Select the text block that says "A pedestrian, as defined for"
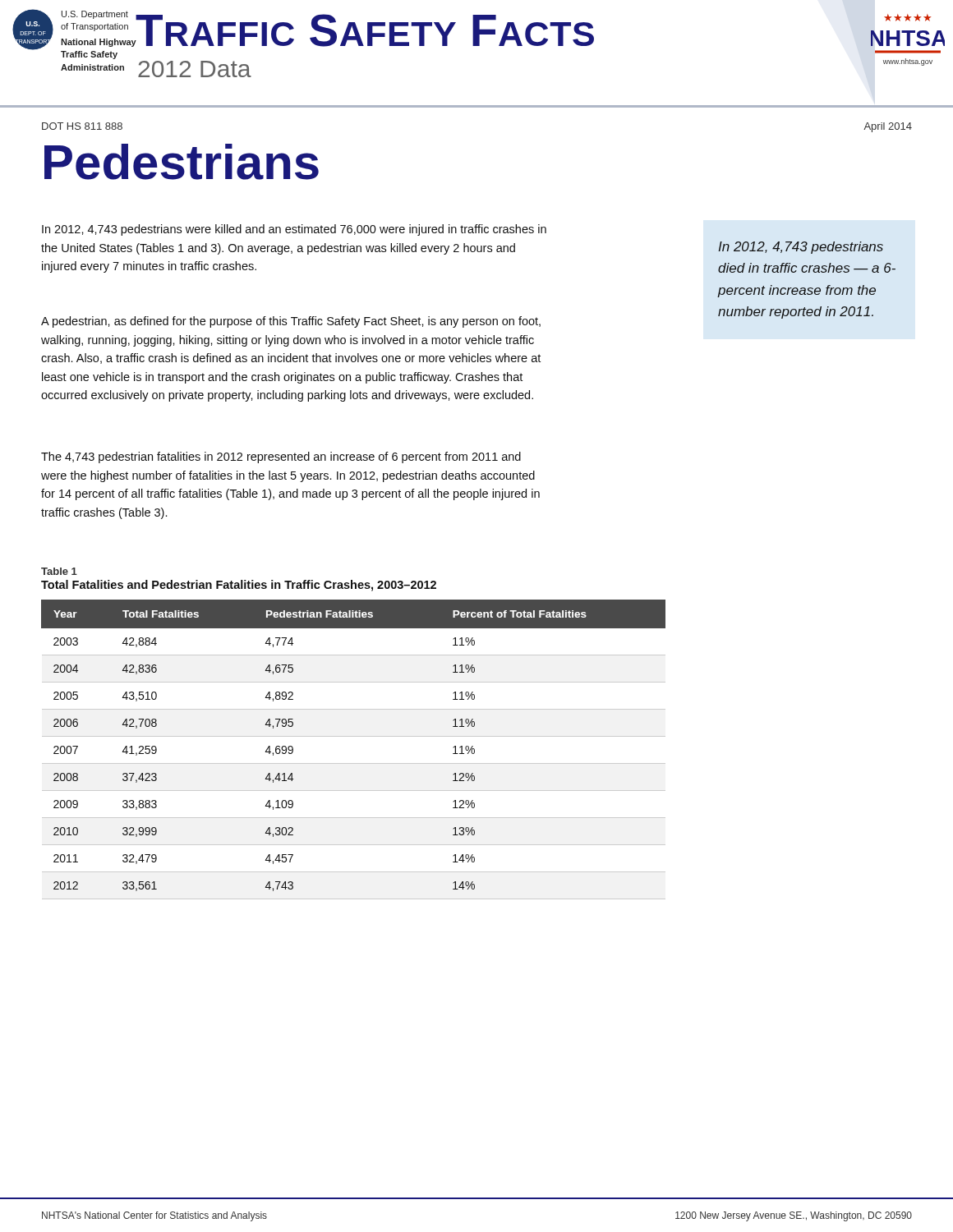This screenshot has height=1232, width=953. click(x=291, y=358)
